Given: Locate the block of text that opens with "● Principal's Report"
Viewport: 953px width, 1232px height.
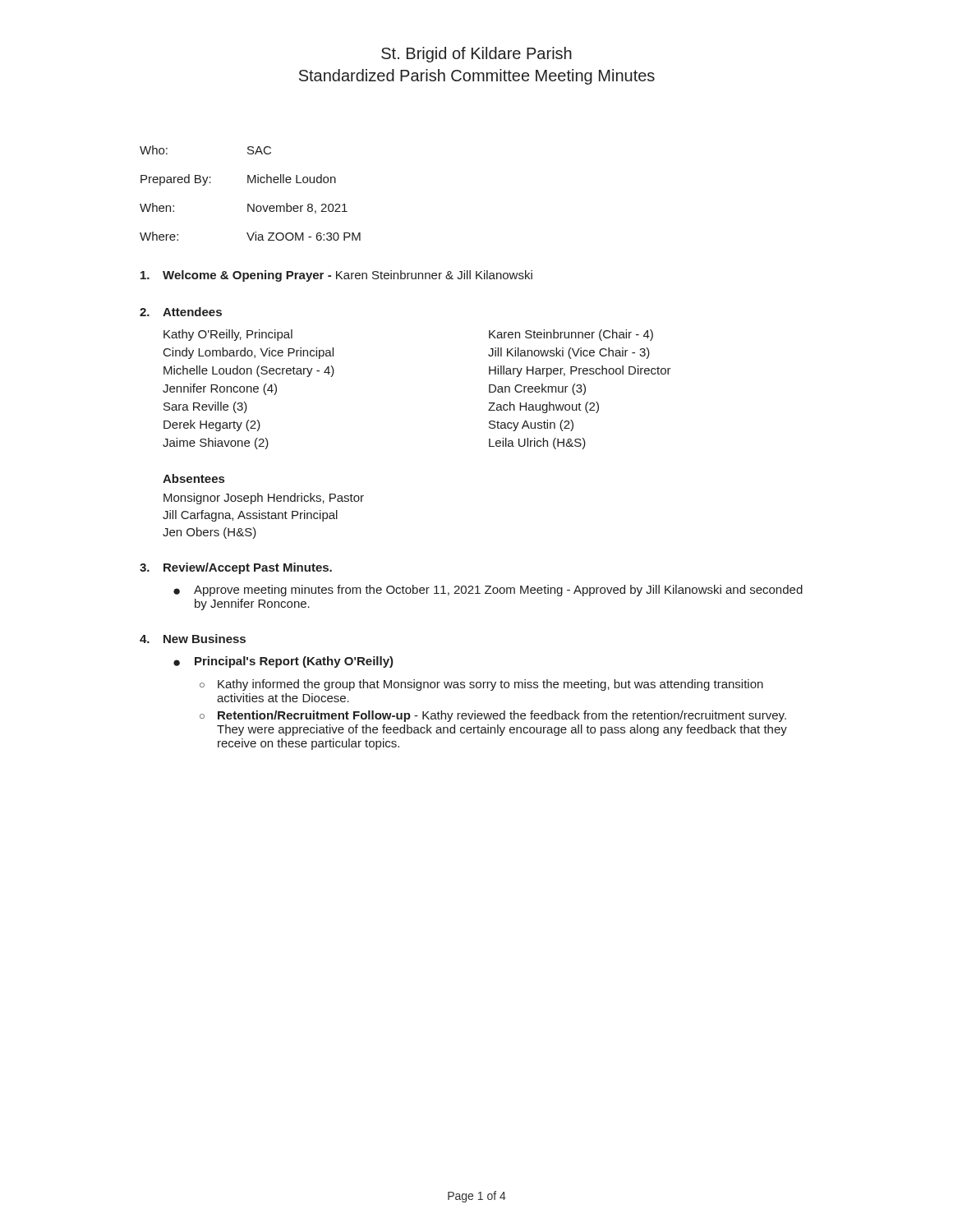Looking at the screenshot, I should tap(283, 663).
